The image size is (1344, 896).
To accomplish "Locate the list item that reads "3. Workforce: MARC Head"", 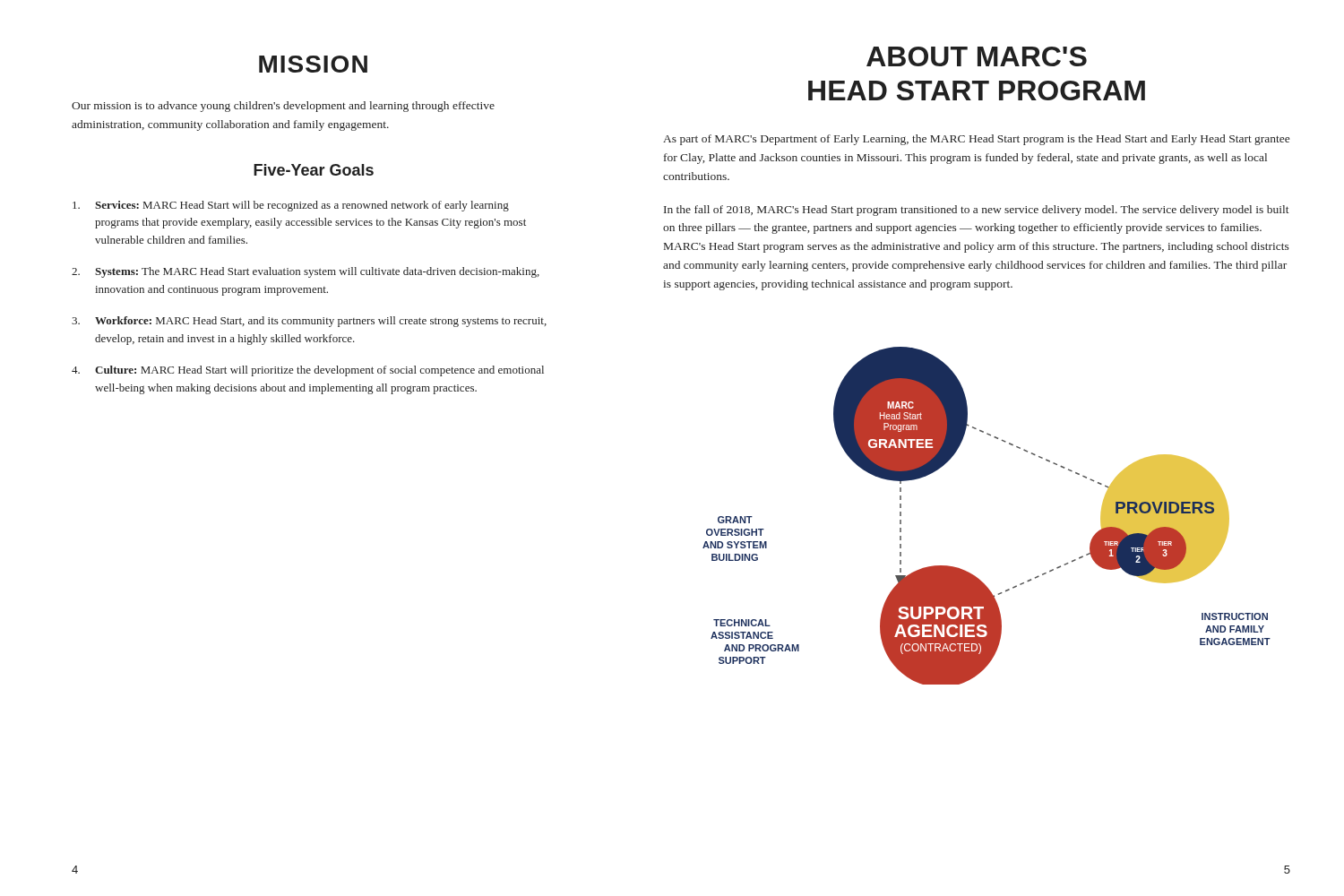I will [x=314, y=330].
